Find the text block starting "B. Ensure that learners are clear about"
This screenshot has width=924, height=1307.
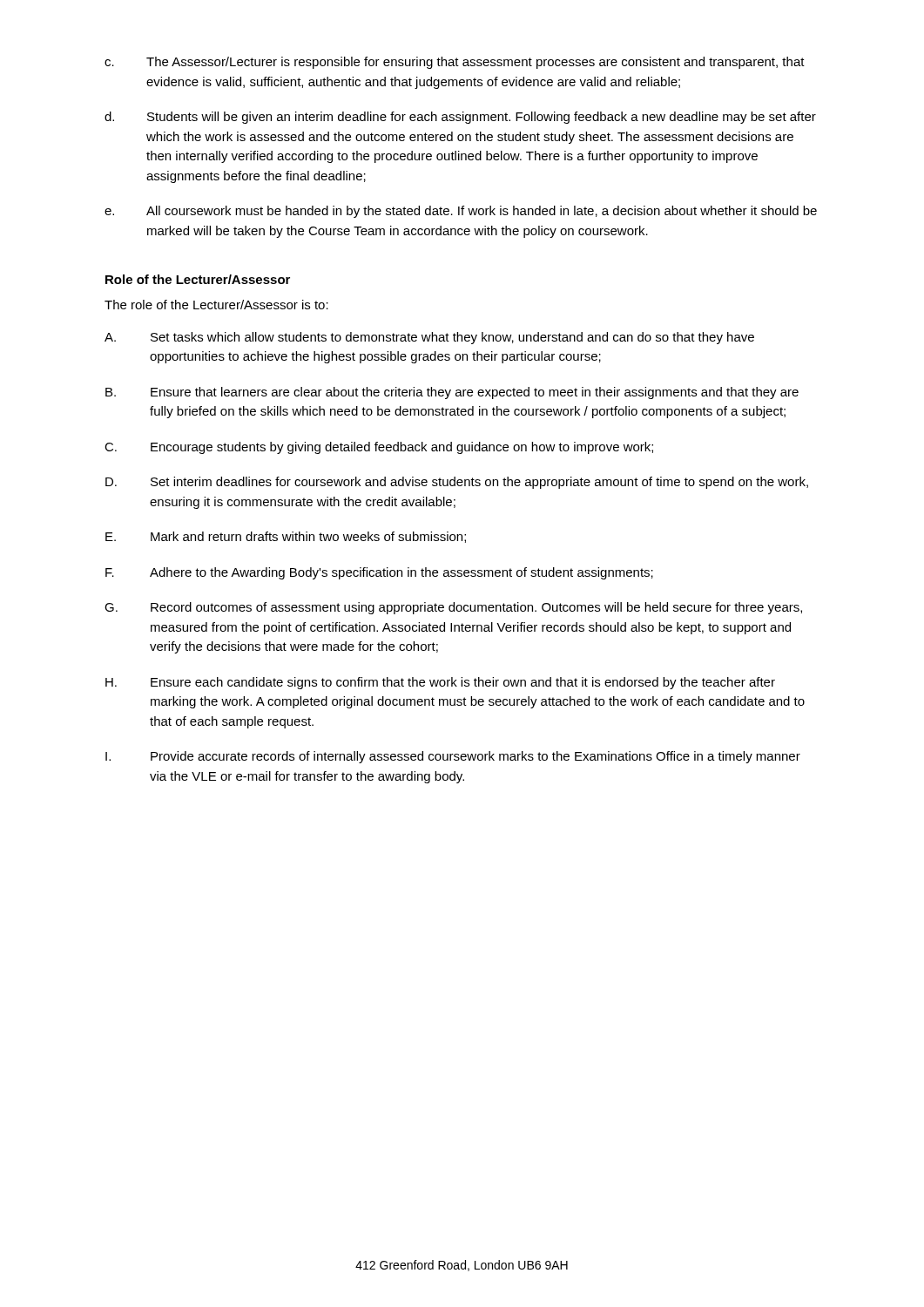coord(462,402)
